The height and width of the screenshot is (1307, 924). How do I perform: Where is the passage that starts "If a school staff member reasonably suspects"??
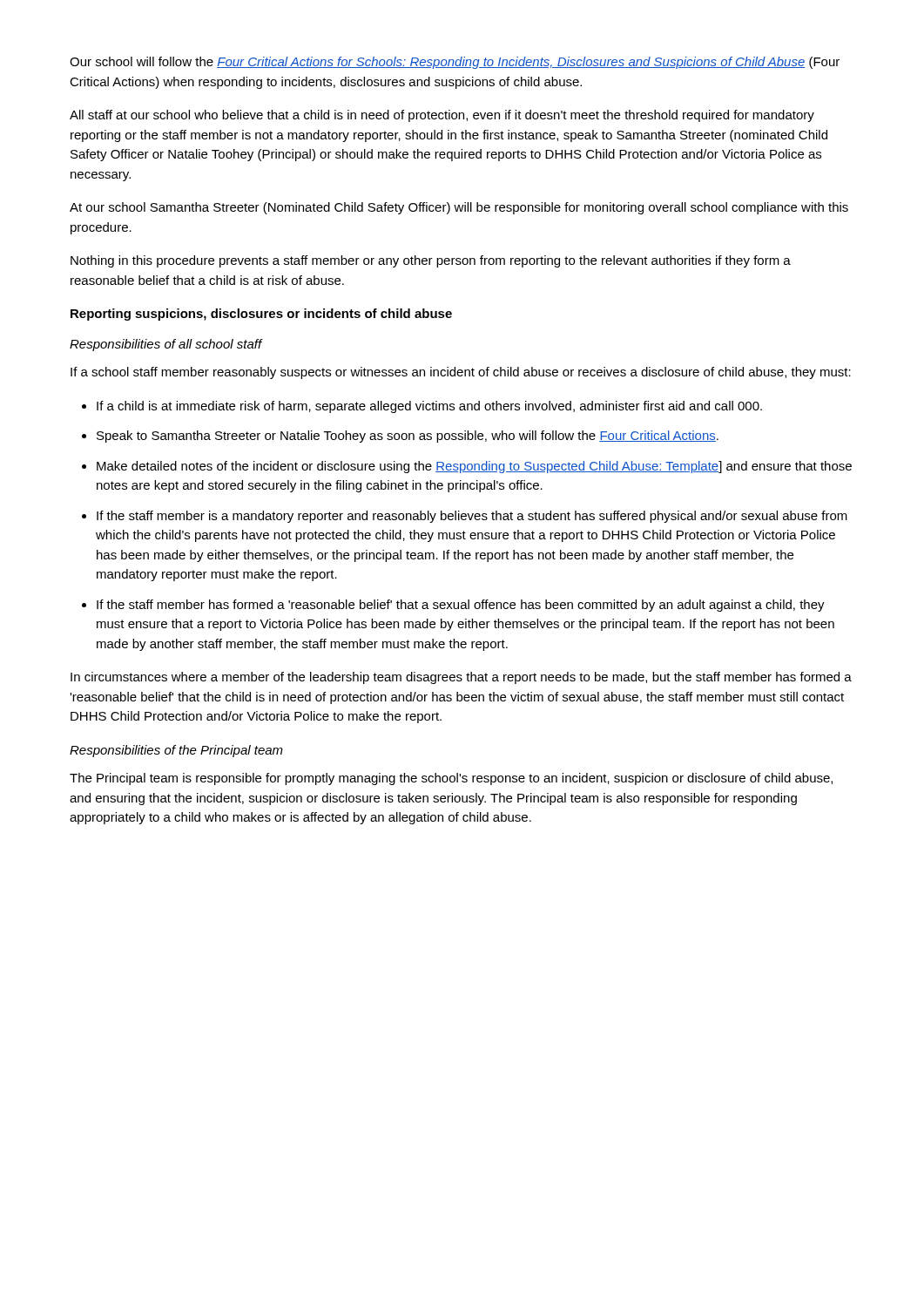[x=461, y=372]
